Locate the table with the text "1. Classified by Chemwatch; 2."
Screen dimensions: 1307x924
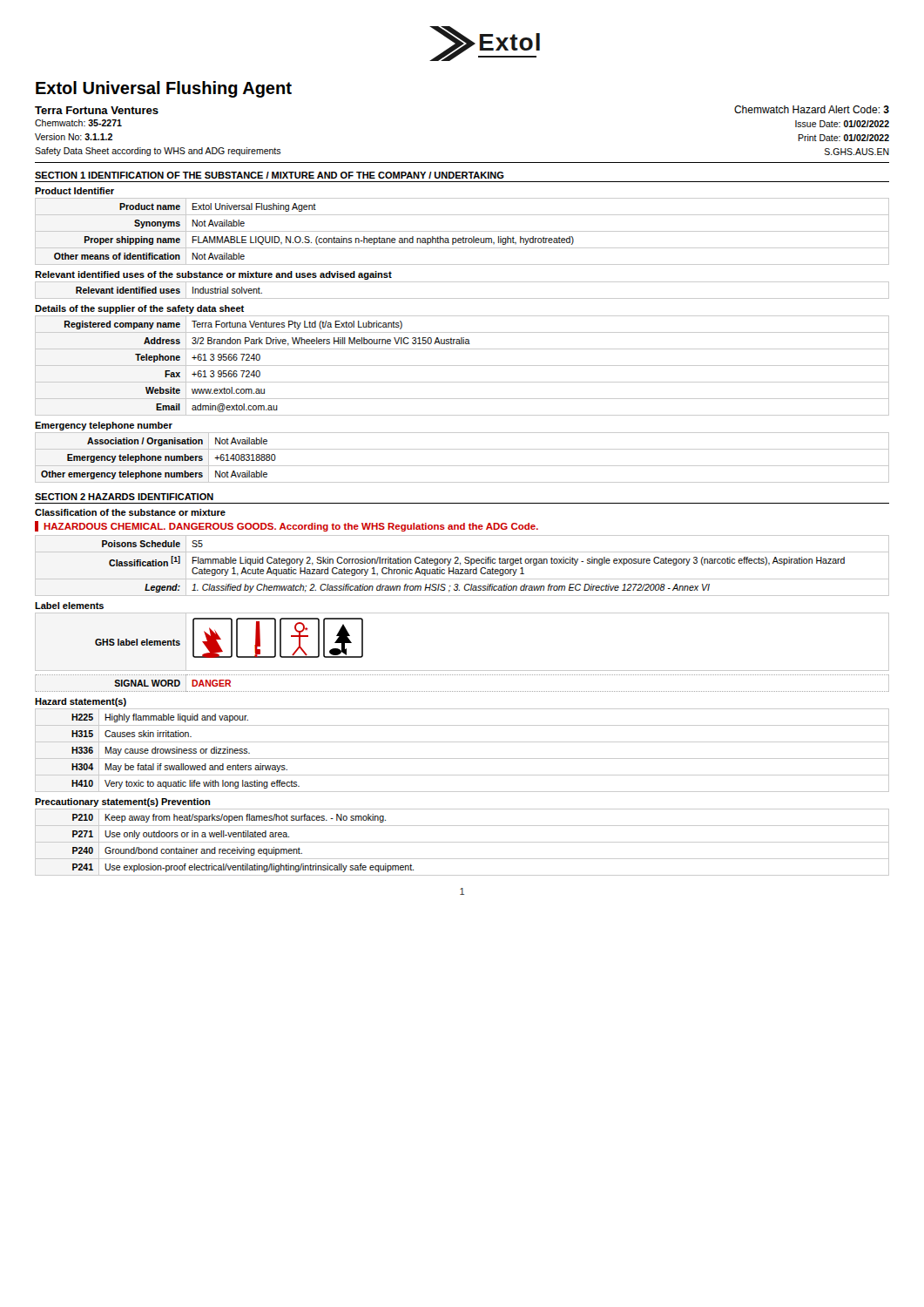click(462, 566)
